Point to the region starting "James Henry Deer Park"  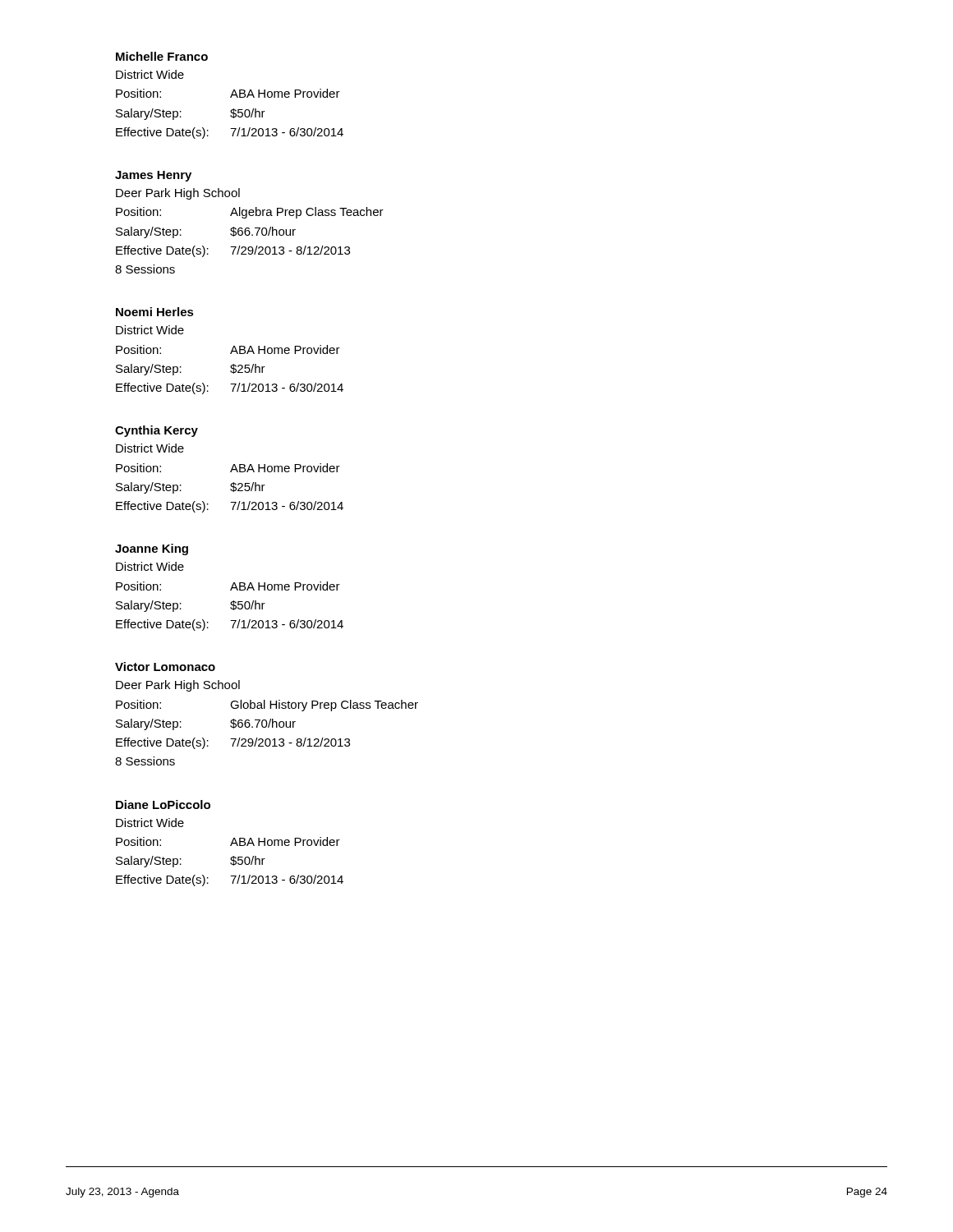pos(153,176)
